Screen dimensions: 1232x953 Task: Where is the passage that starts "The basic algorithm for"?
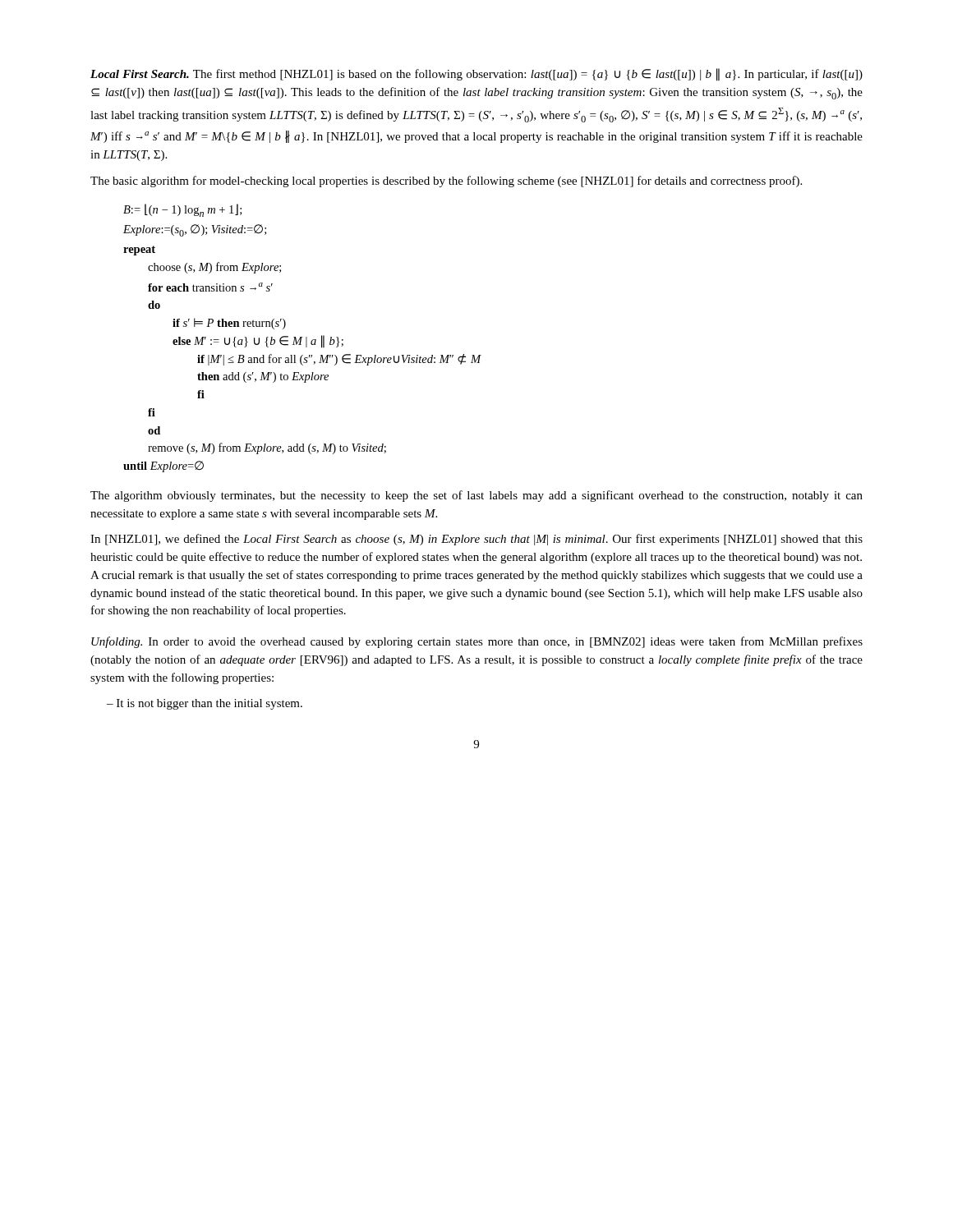tap(447, 180)
